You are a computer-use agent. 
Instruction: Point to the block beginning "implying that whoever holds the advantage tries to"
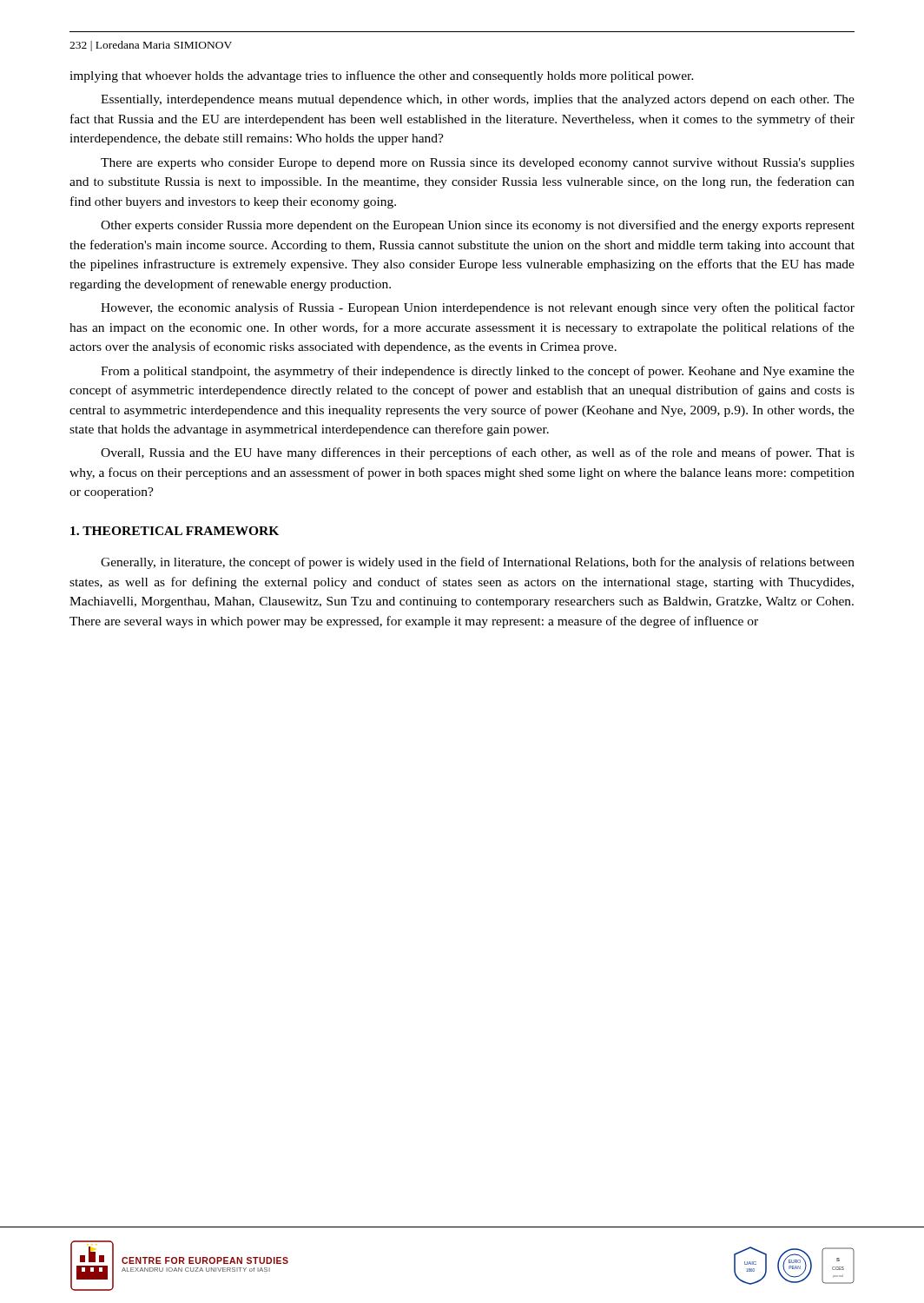click(382, 75)
